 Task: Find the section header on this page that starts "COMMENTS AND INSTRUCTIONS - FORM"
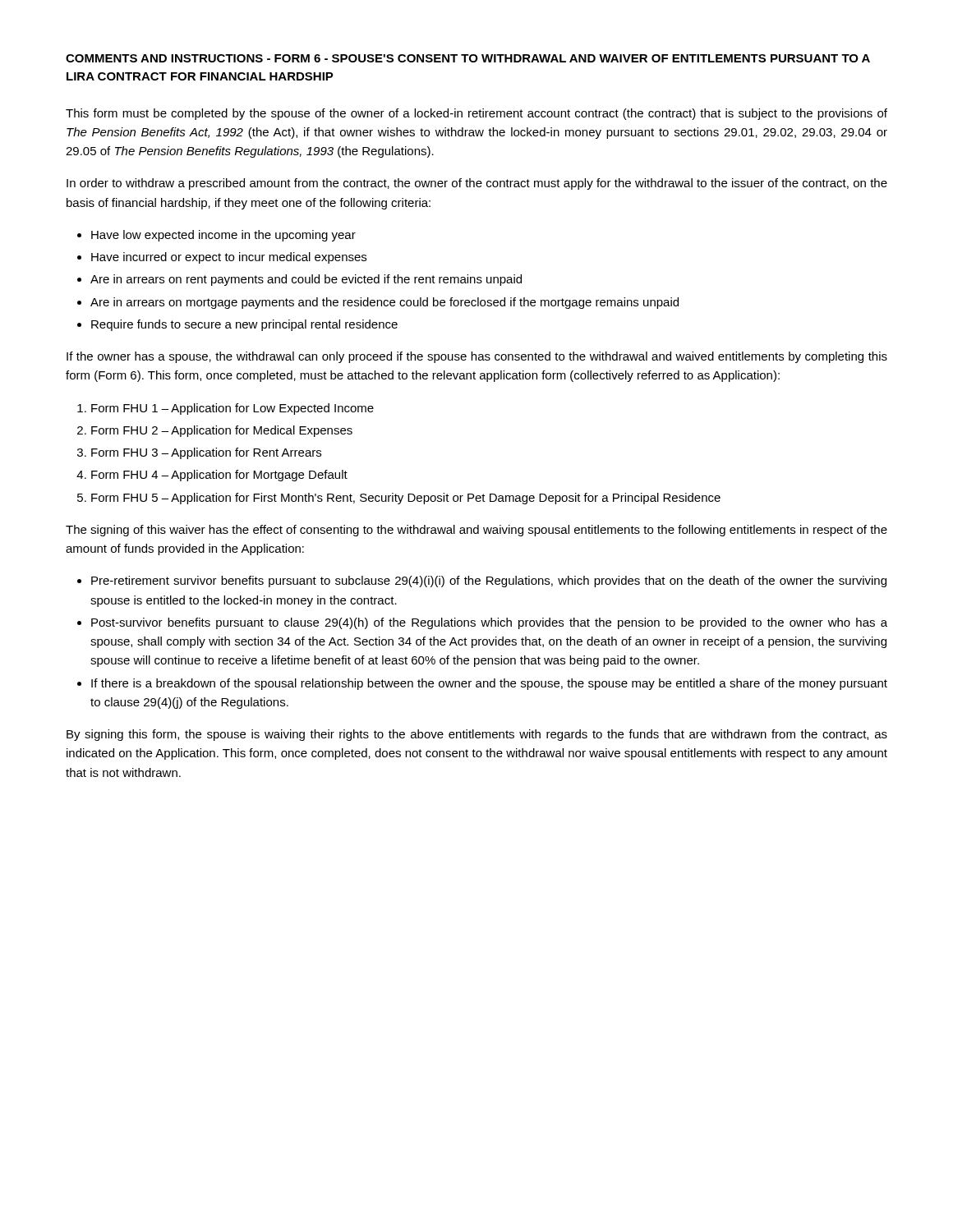coord(468,67)
